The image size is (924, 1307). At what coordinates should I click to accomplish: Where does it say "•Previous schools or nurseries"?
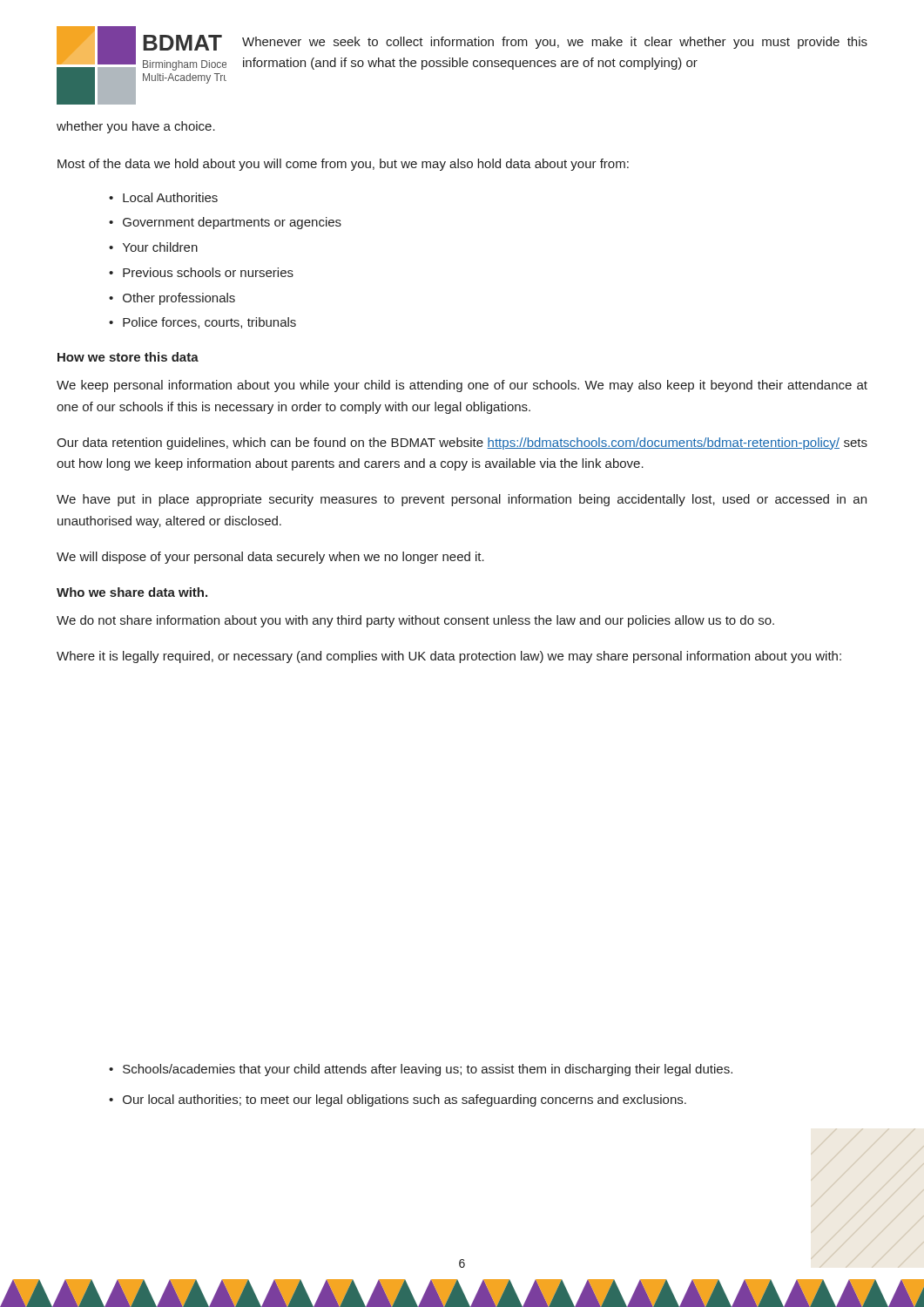pos(201,273)
